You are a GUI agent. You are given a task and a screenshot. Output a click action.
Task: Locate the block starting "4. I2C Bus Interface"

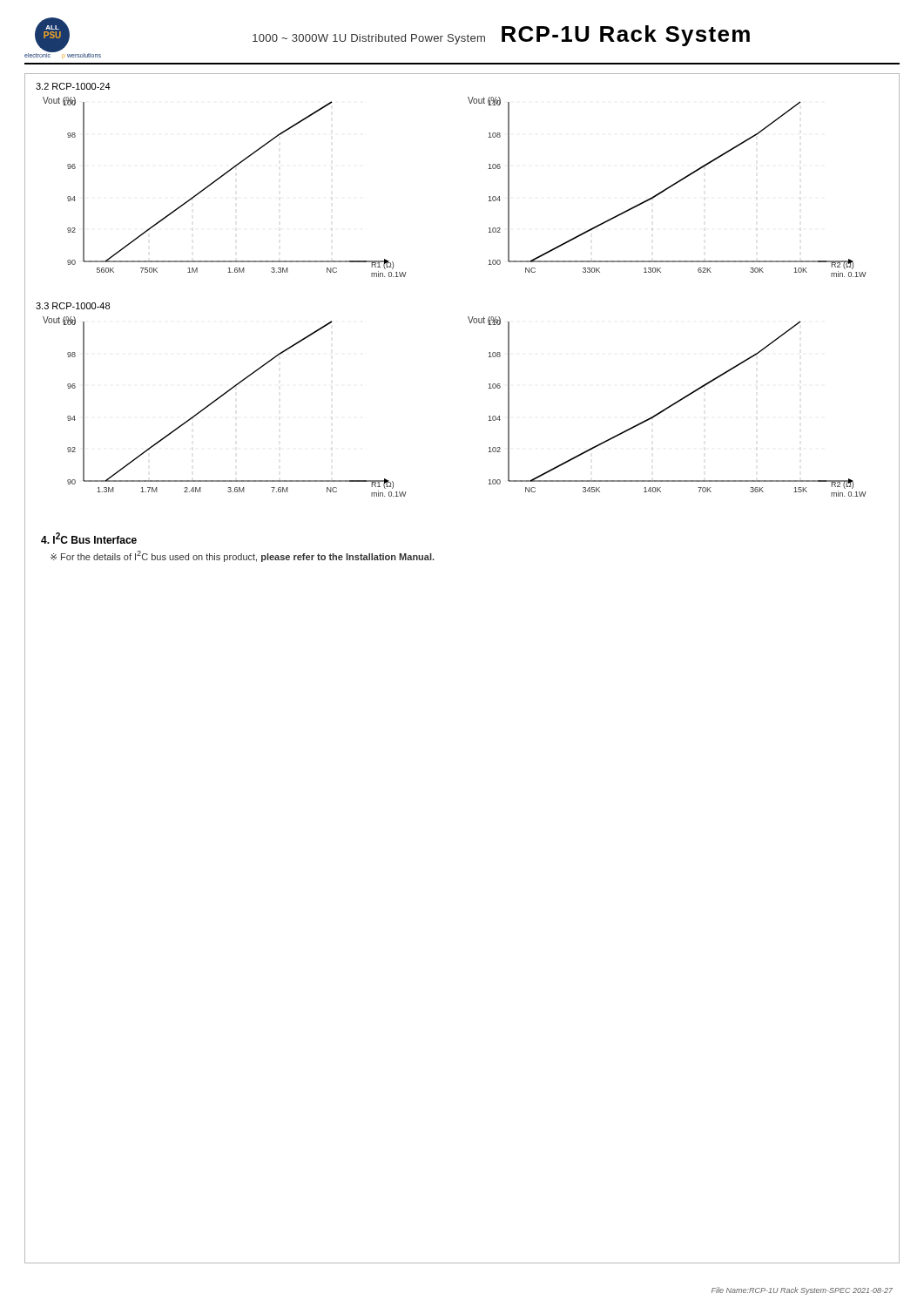point(89,539)
